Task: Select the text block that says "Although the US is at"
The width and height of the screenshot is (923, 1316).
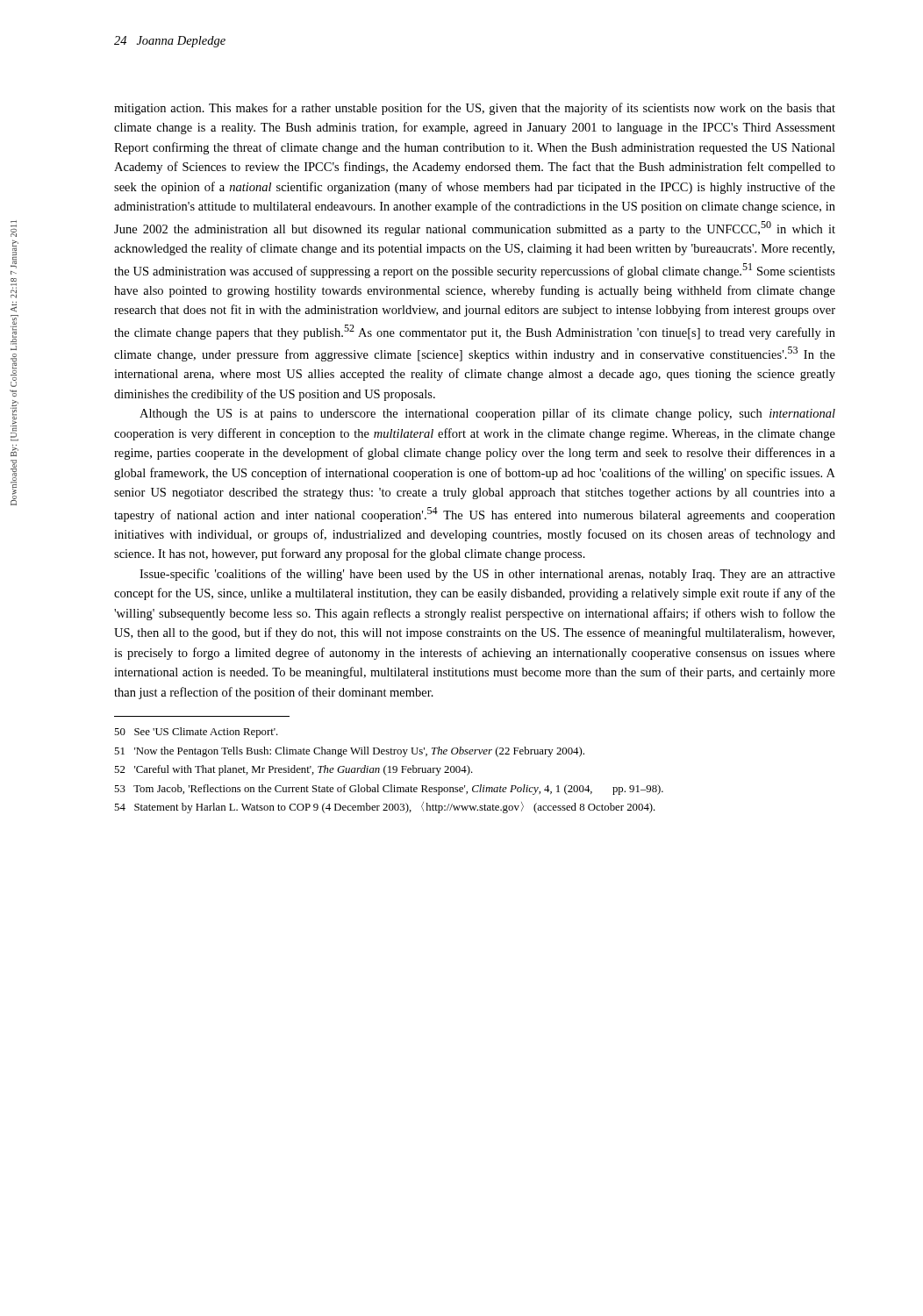Action: [475, 484]
